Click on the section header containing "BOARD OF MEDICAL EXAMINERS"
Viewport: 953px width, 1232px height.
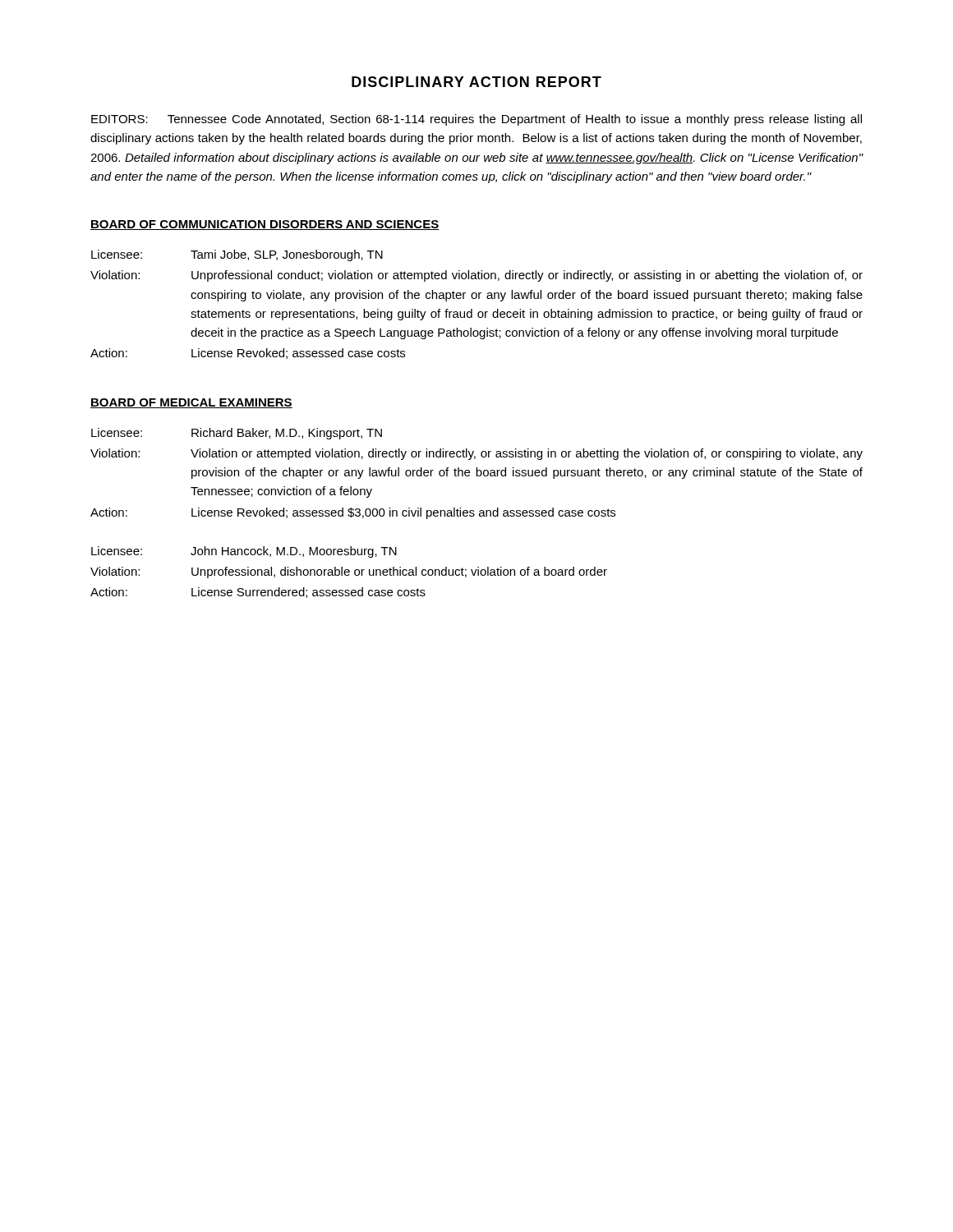tap(191, 402)
